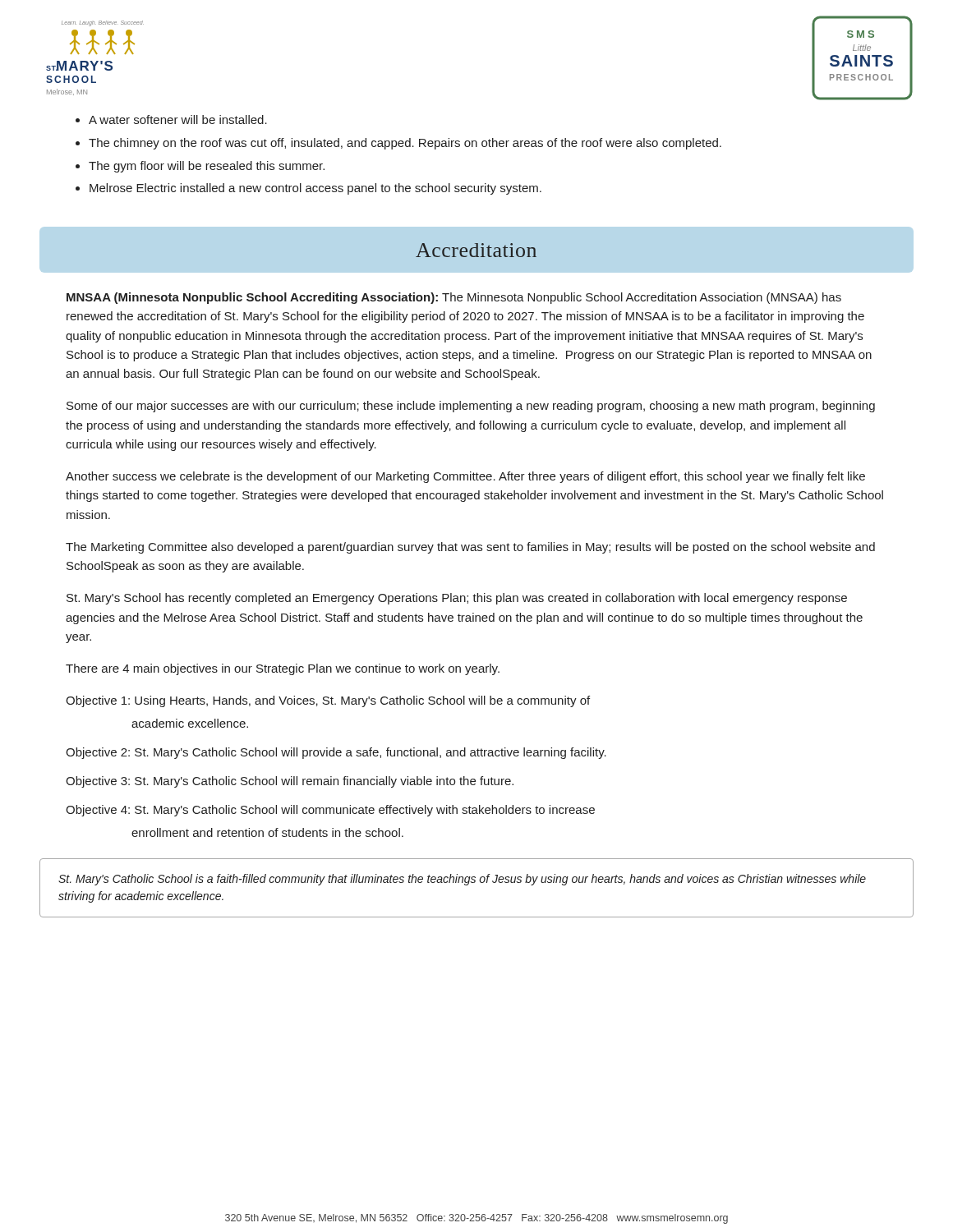Where is the passage that starts "MNSAA (Minnesota Nonpublic School Accrediting Association): The Minnesota"?

pos(476,335)
